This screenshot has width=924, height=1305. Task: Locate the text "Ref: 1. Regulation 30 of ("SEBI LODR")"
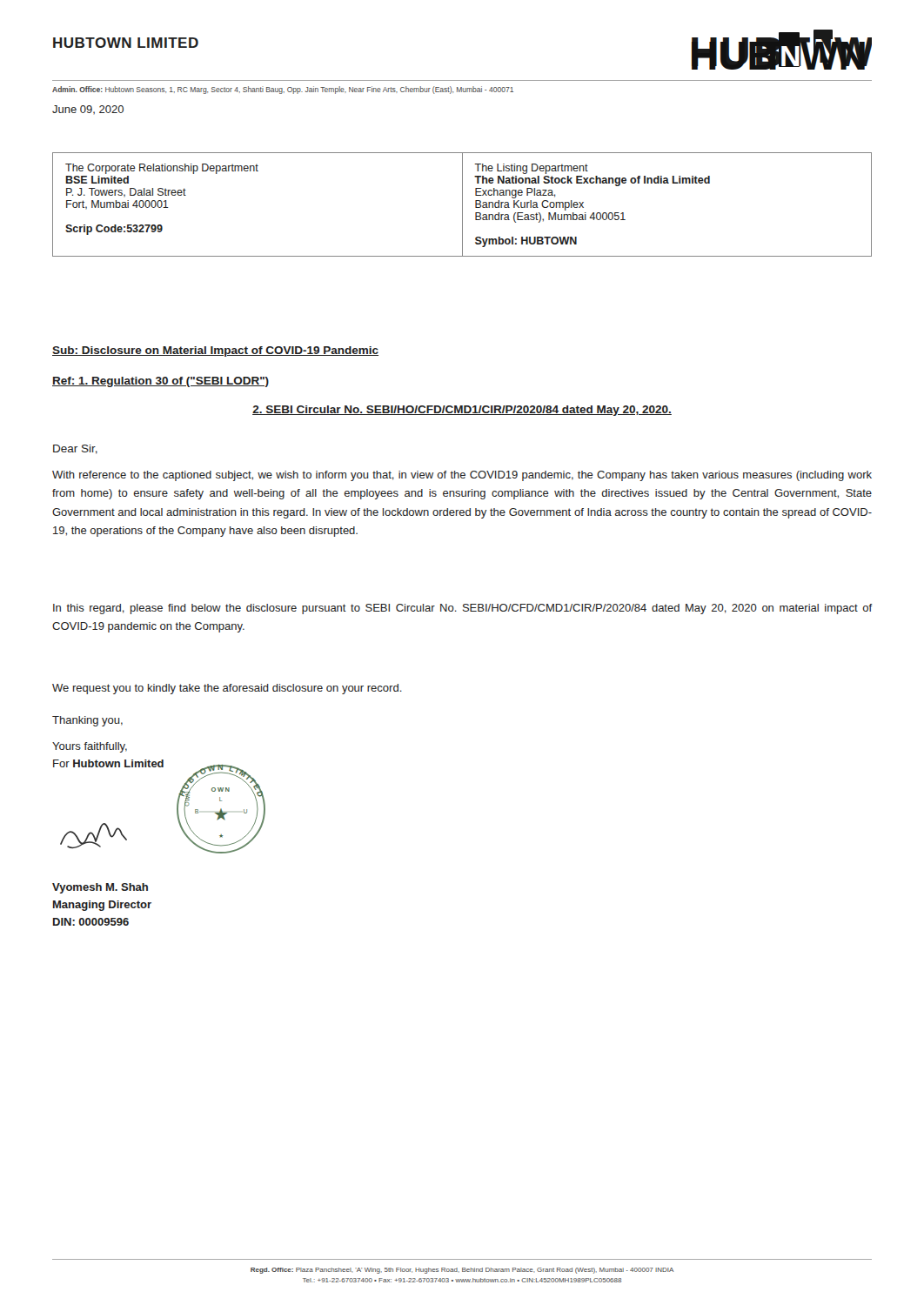tap(161, 381)
